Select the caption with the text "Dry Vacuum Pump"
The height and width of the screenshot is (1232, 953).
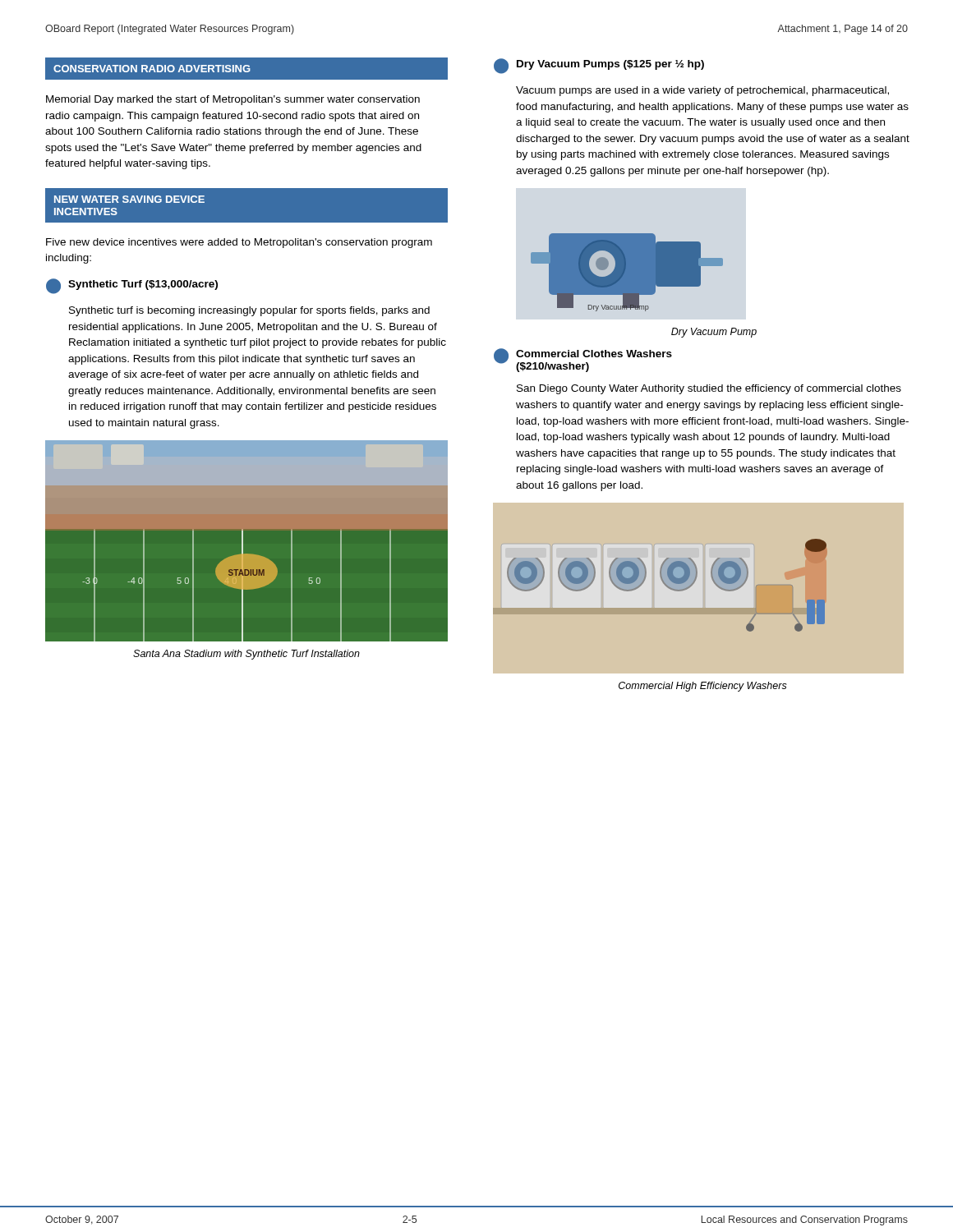[714, 332]
